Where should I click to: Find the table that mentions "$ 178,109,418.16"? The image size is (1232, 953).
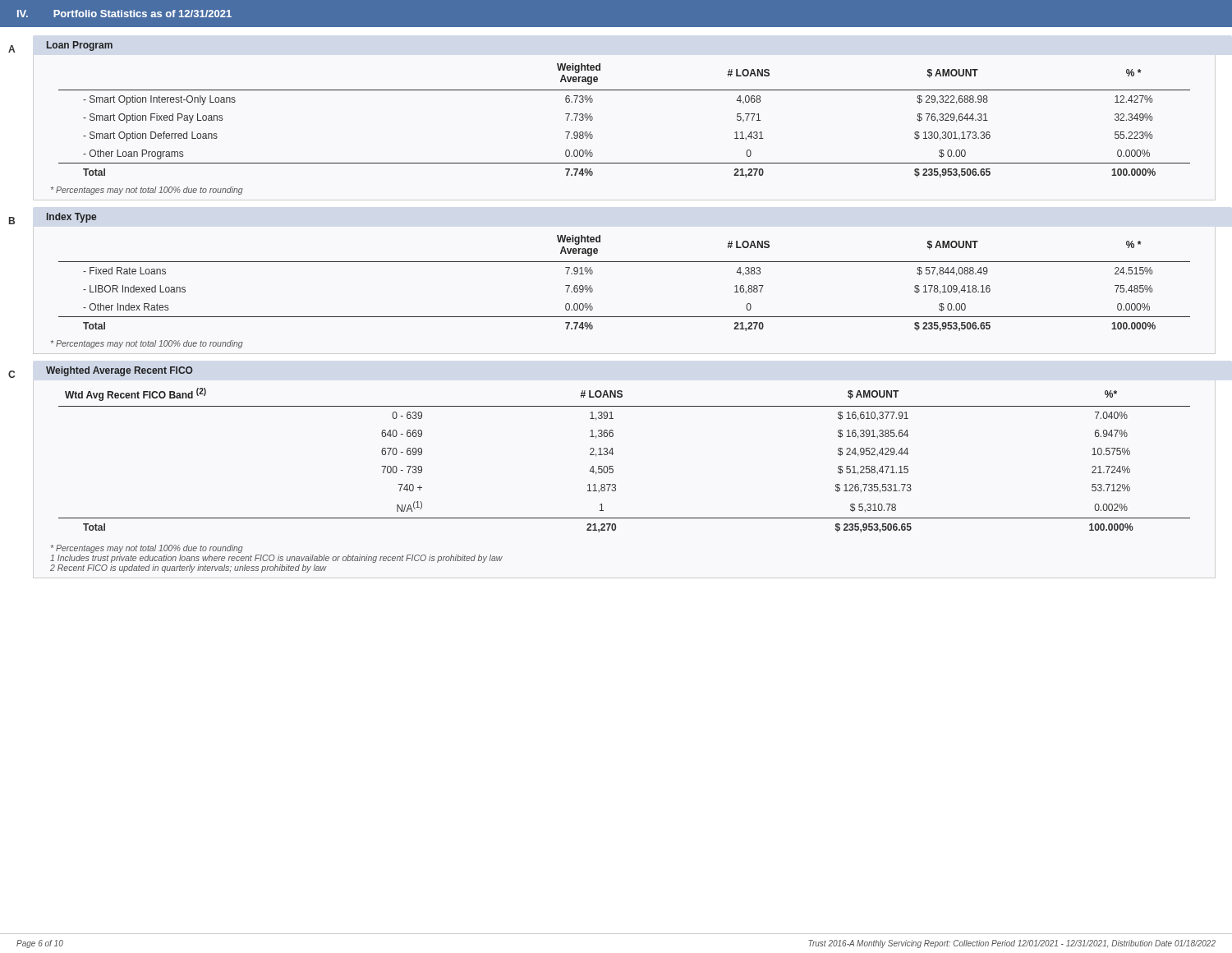coord(624,281)
